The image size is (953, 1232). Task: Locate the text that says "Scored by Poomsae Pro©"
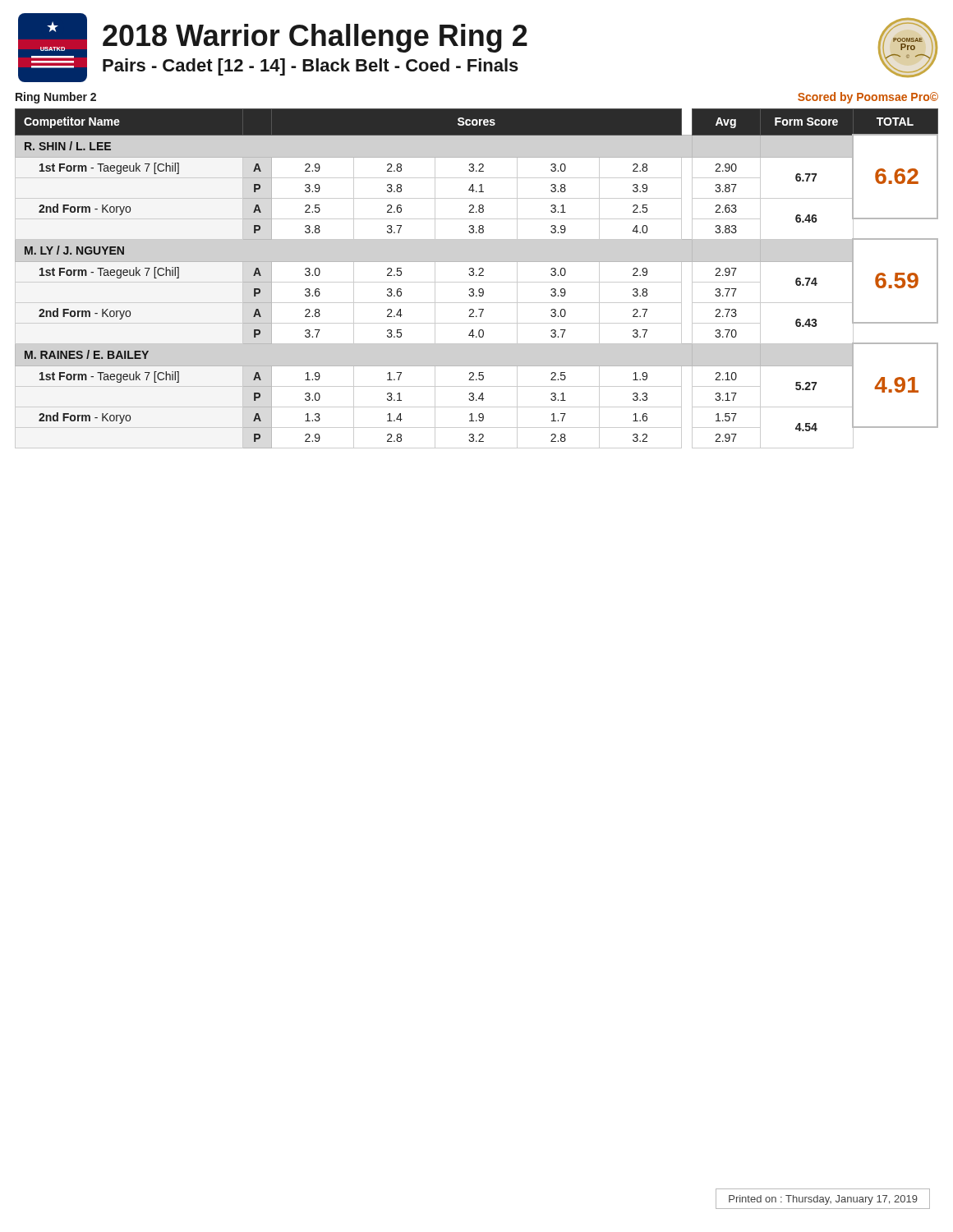click(868, 97)
